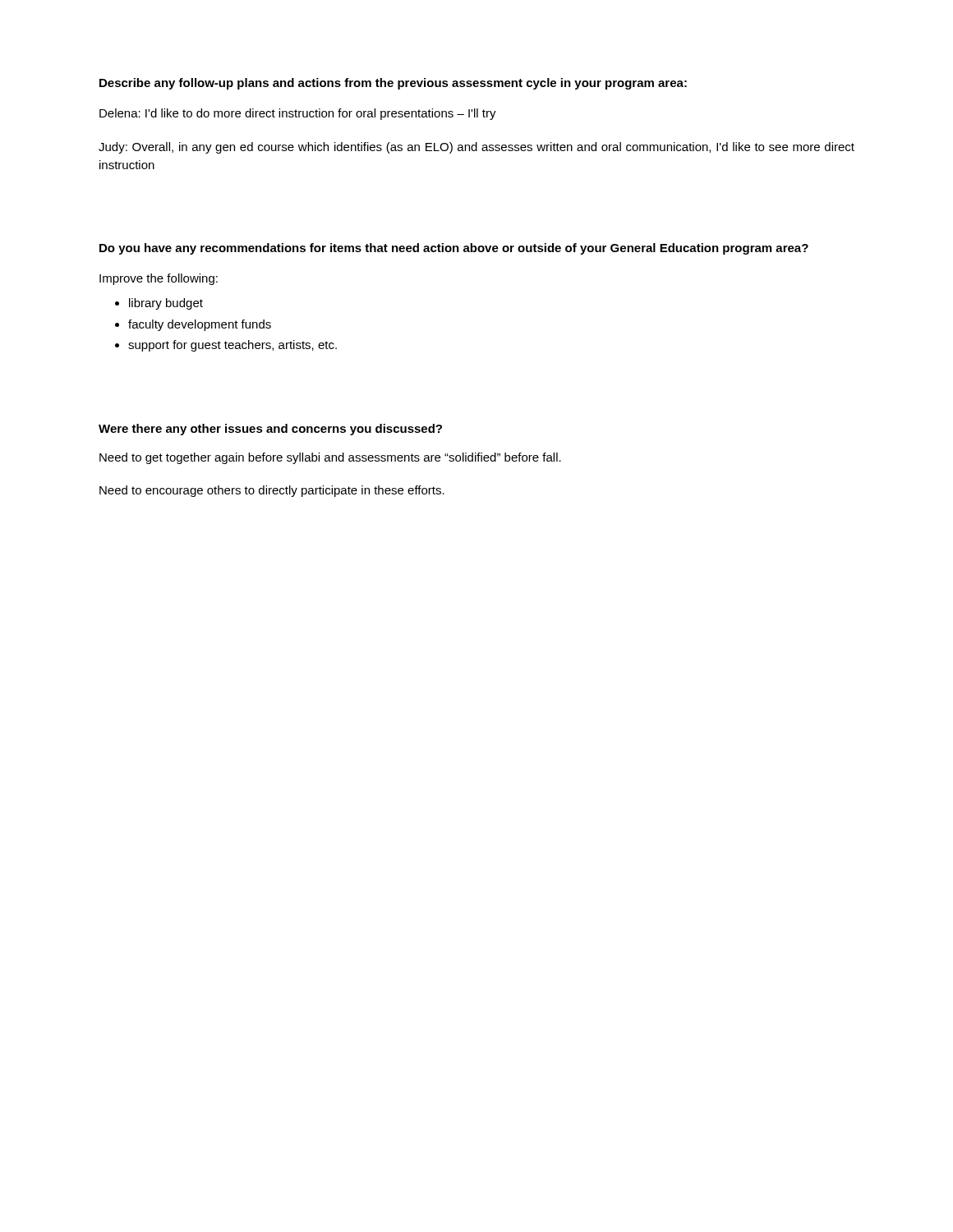Point to the element starting "library budget"
Image resolution: width=953 pixels, height=1232 pixels.
point(165,303)
